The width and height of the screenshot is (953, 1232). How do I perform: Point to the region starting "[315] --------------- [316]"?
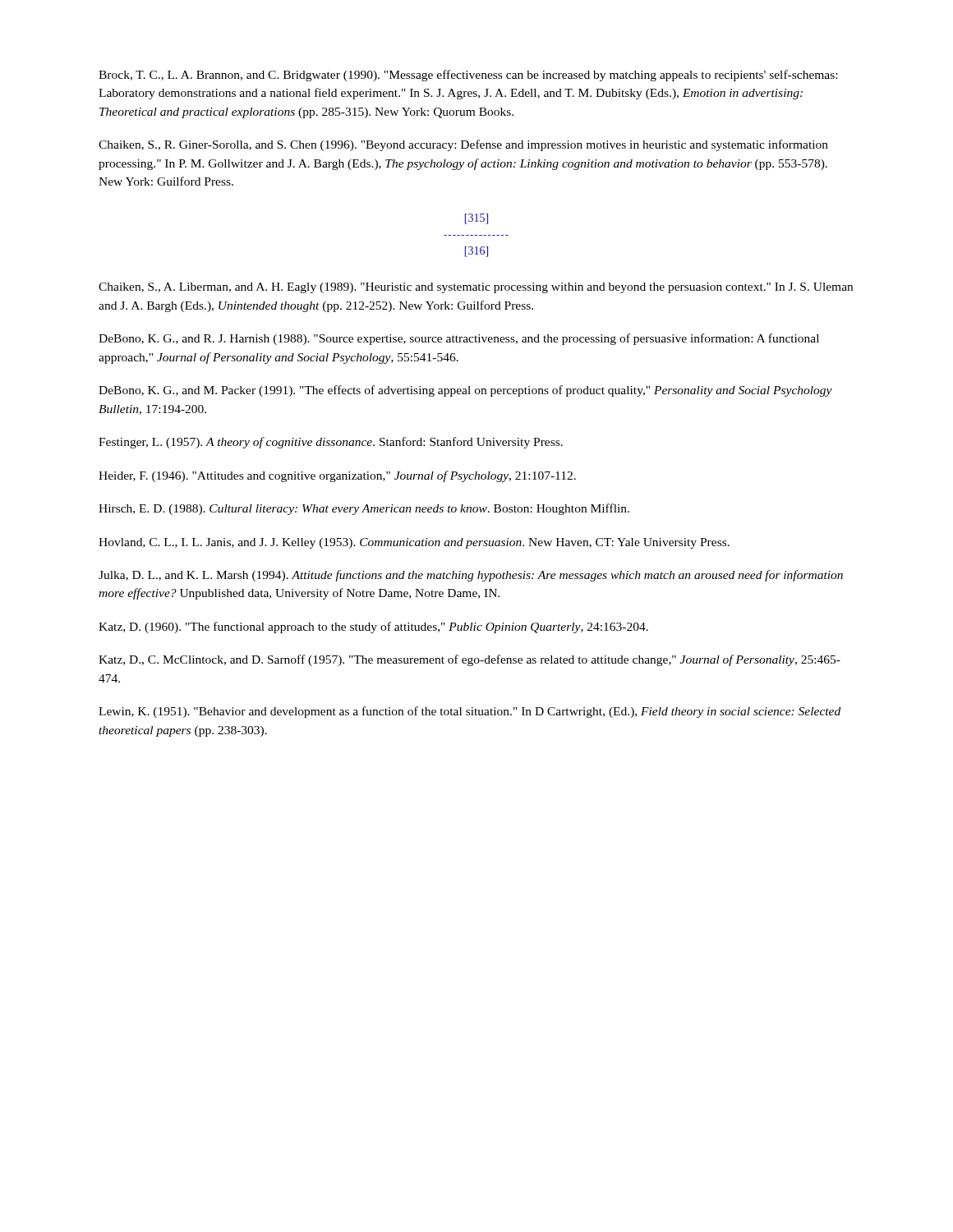pos(476,235)
